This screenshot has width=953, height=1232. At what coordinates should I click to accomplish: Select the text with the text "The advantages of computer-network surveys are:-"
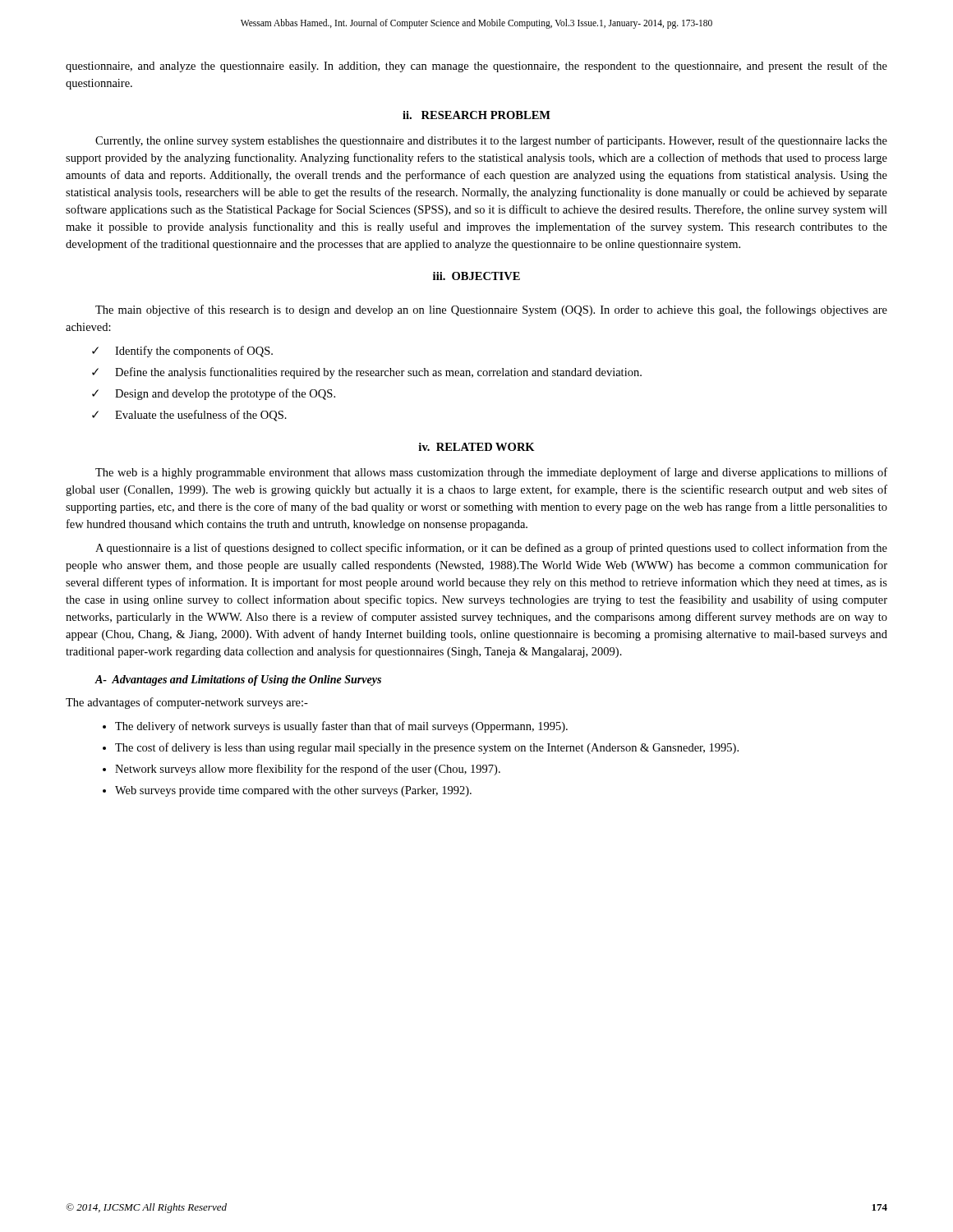(187, 703)
